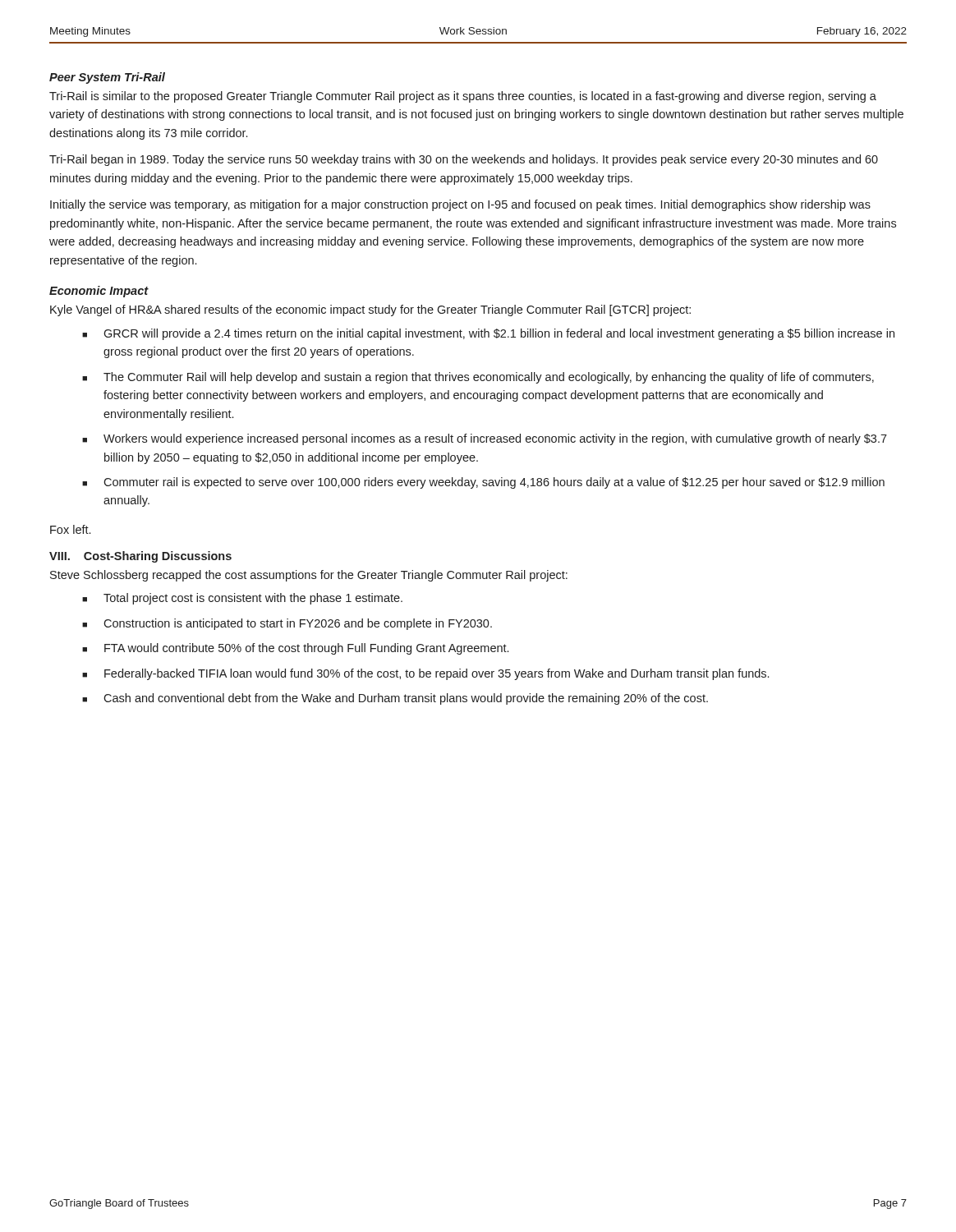This screenshot has width=956, height=1232.
Task: Find the passage starting "Kyle Vangel of"
Action: point(370,310)
